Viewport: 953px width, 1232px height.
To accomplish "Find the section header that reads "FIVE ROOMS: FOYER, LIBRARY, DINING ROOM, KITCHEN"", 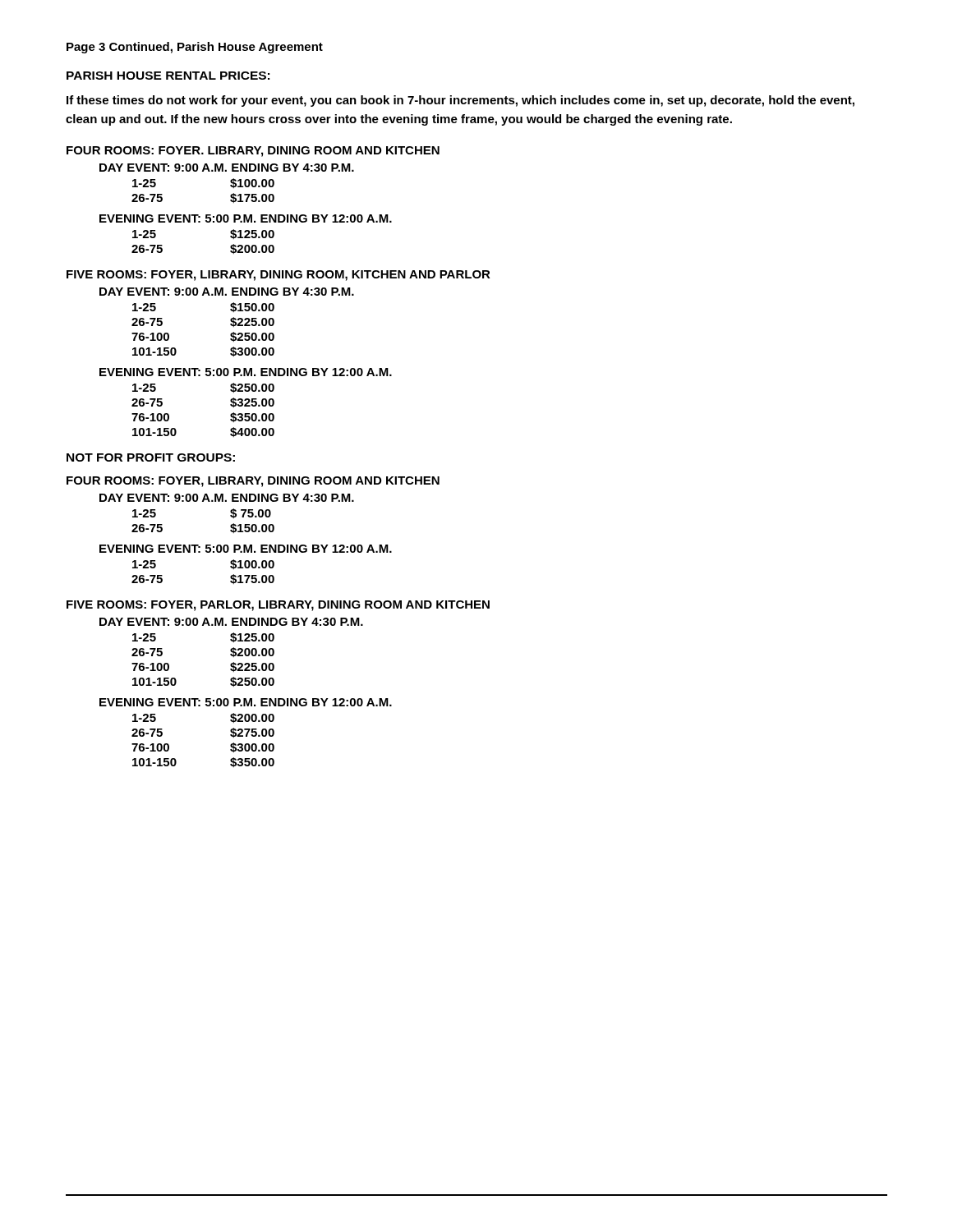I will [x=278, y=274].
